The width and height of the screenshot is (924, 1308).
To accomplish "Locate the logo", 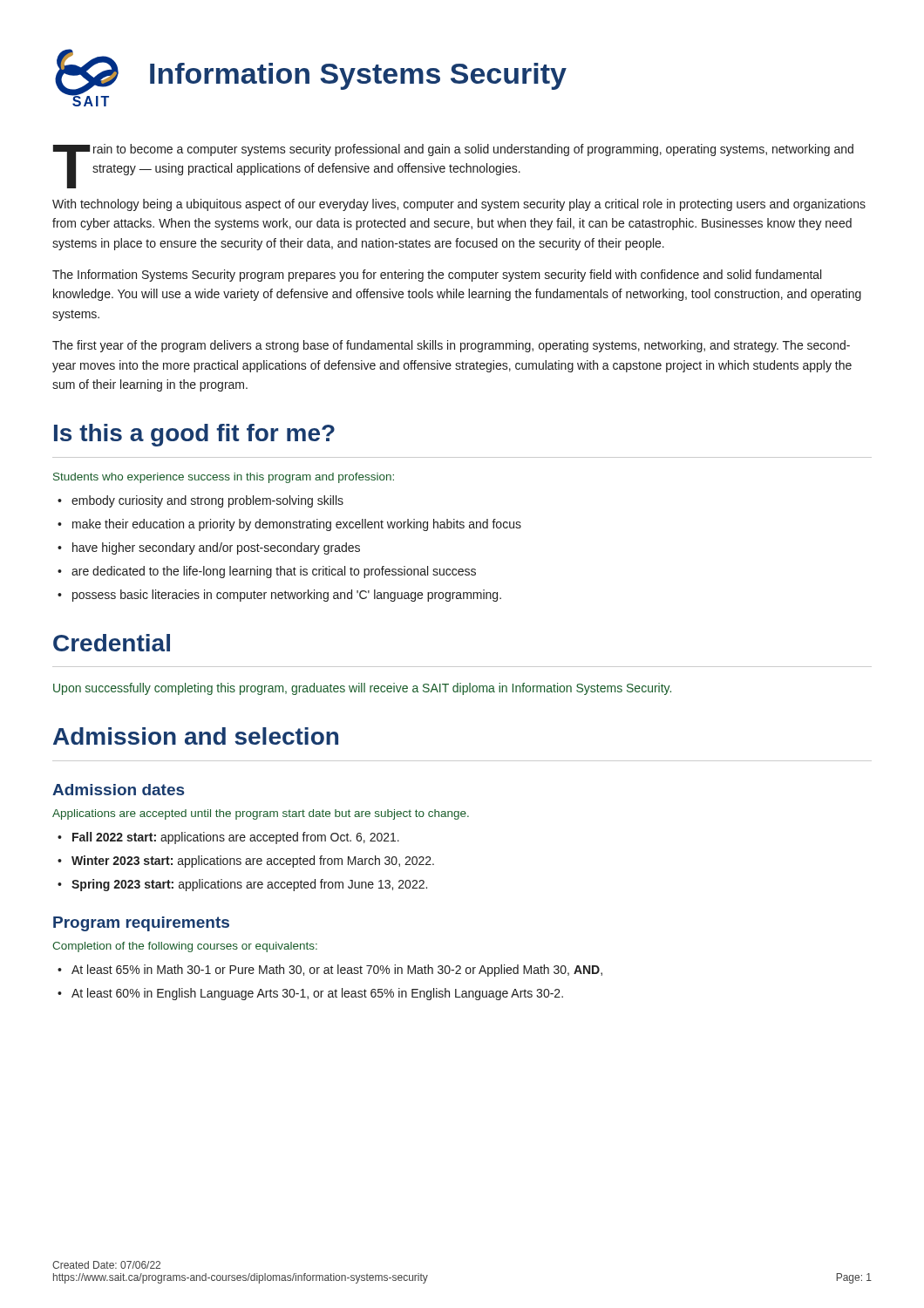I will tap(92, 74).
